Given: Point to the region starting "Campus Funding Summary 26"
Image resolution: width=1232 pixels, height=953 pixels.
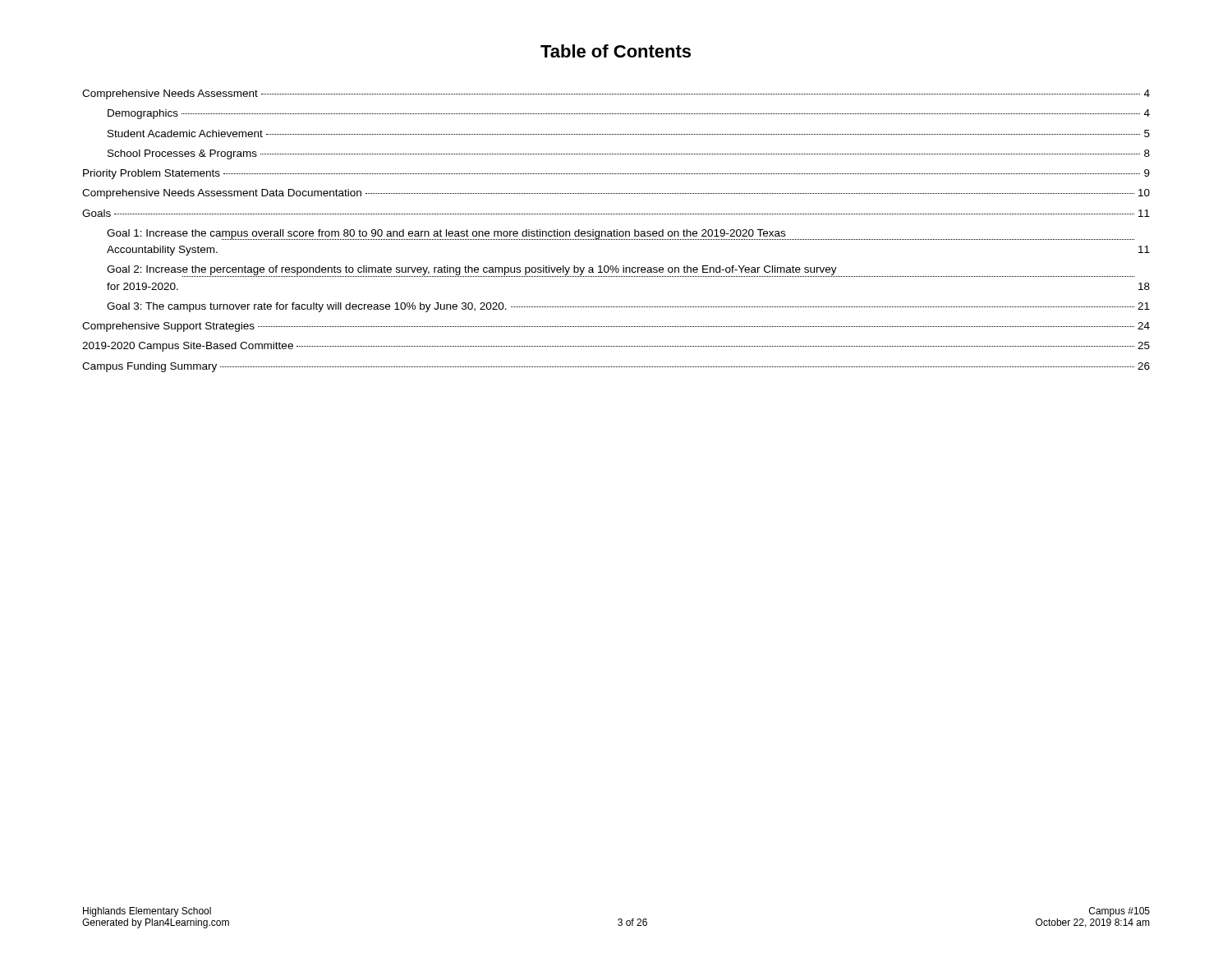Looking at the screenshot, I should pyautogui.click(x=616, y=366).
